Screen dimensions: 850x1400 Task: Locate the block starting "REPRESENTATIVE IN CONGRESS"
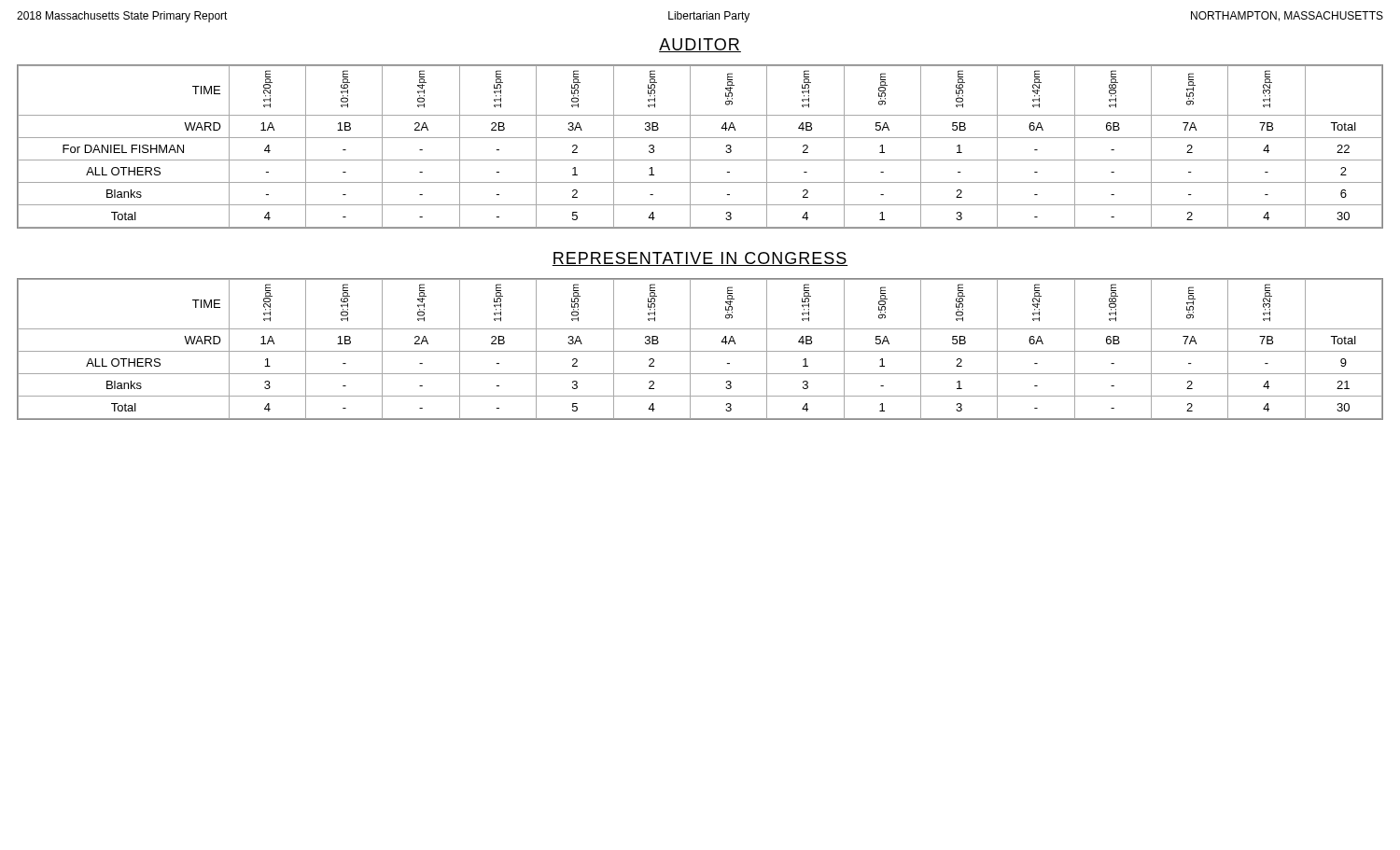tap(700, 258)
